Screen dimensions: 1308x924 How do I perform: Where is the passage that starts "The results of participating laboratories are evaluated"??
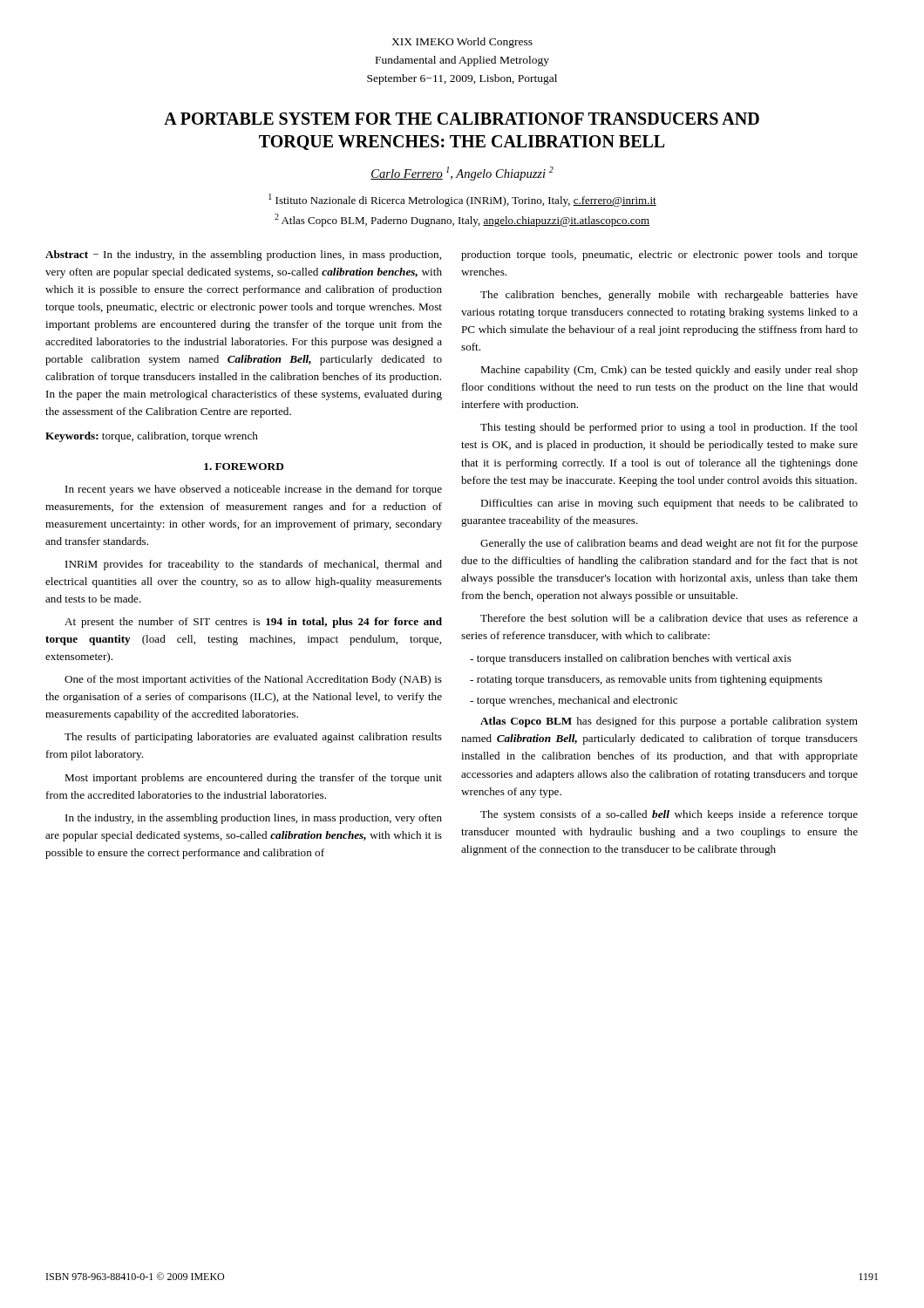pyautogui.click(x=244, y=745)
